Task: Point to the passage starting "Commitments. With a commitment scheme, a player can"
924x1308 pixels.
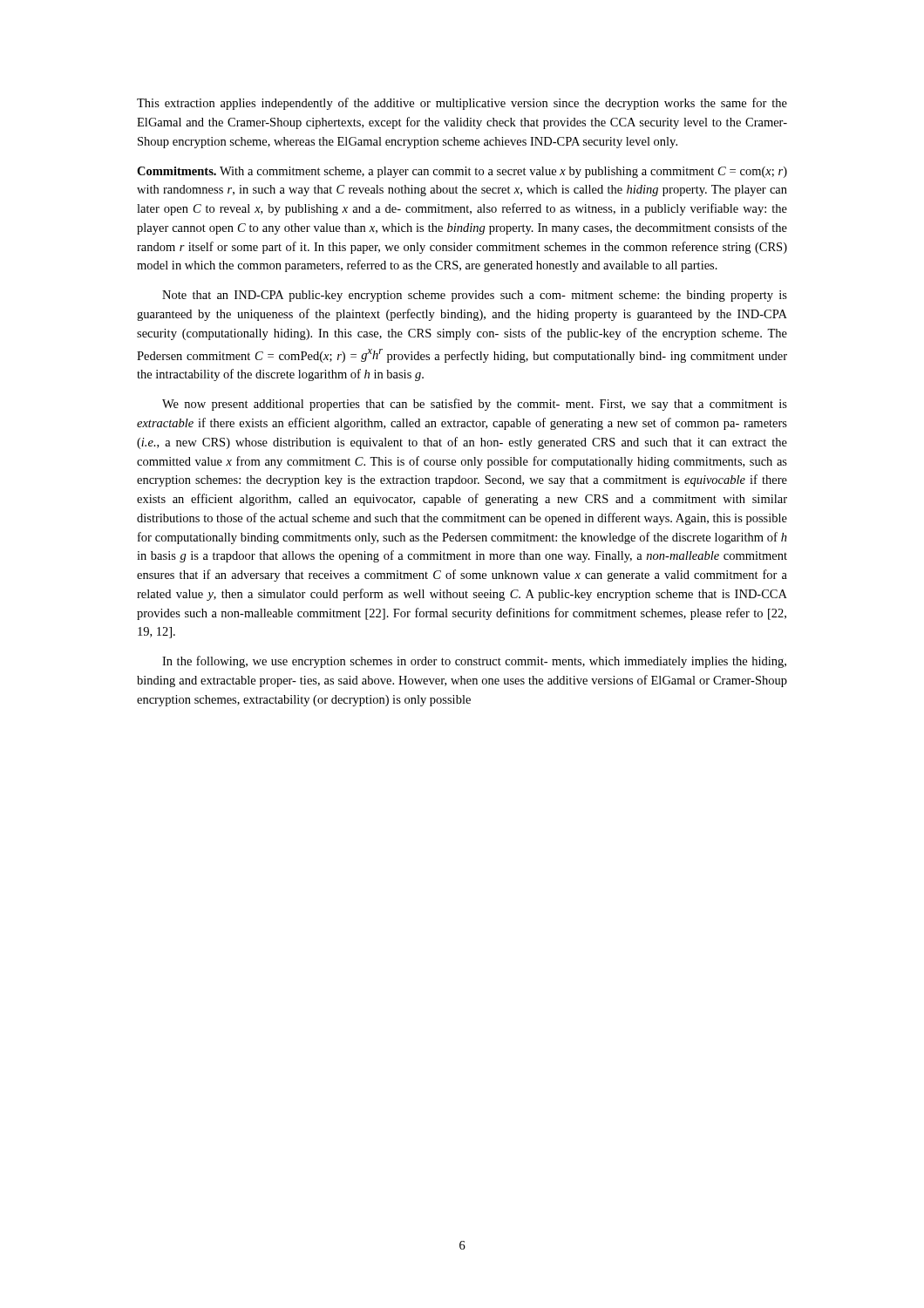Action: pyautogui.click(x=462, y=219)
